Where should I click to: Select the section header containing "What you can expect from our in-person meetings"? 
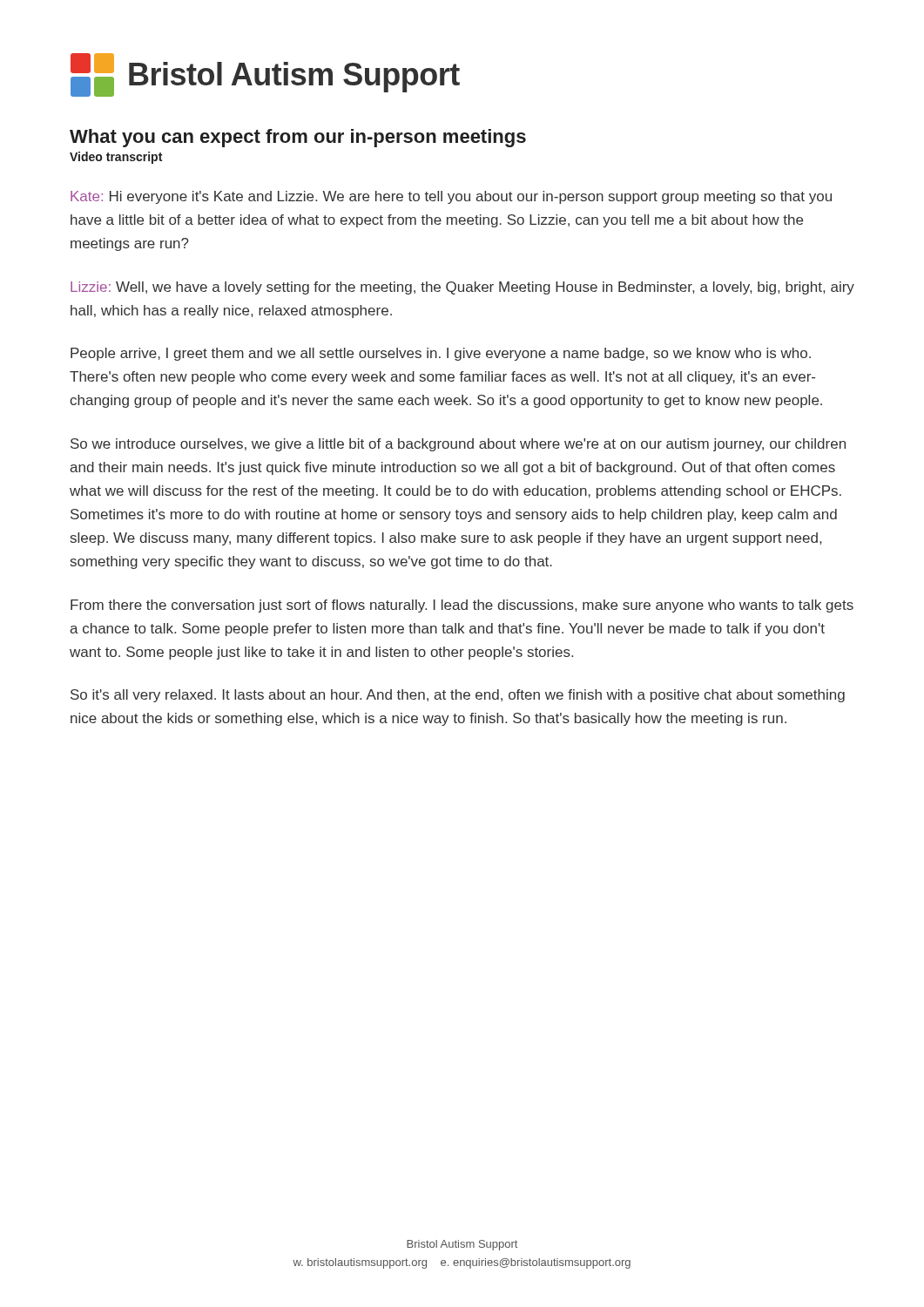click(298, 136)
